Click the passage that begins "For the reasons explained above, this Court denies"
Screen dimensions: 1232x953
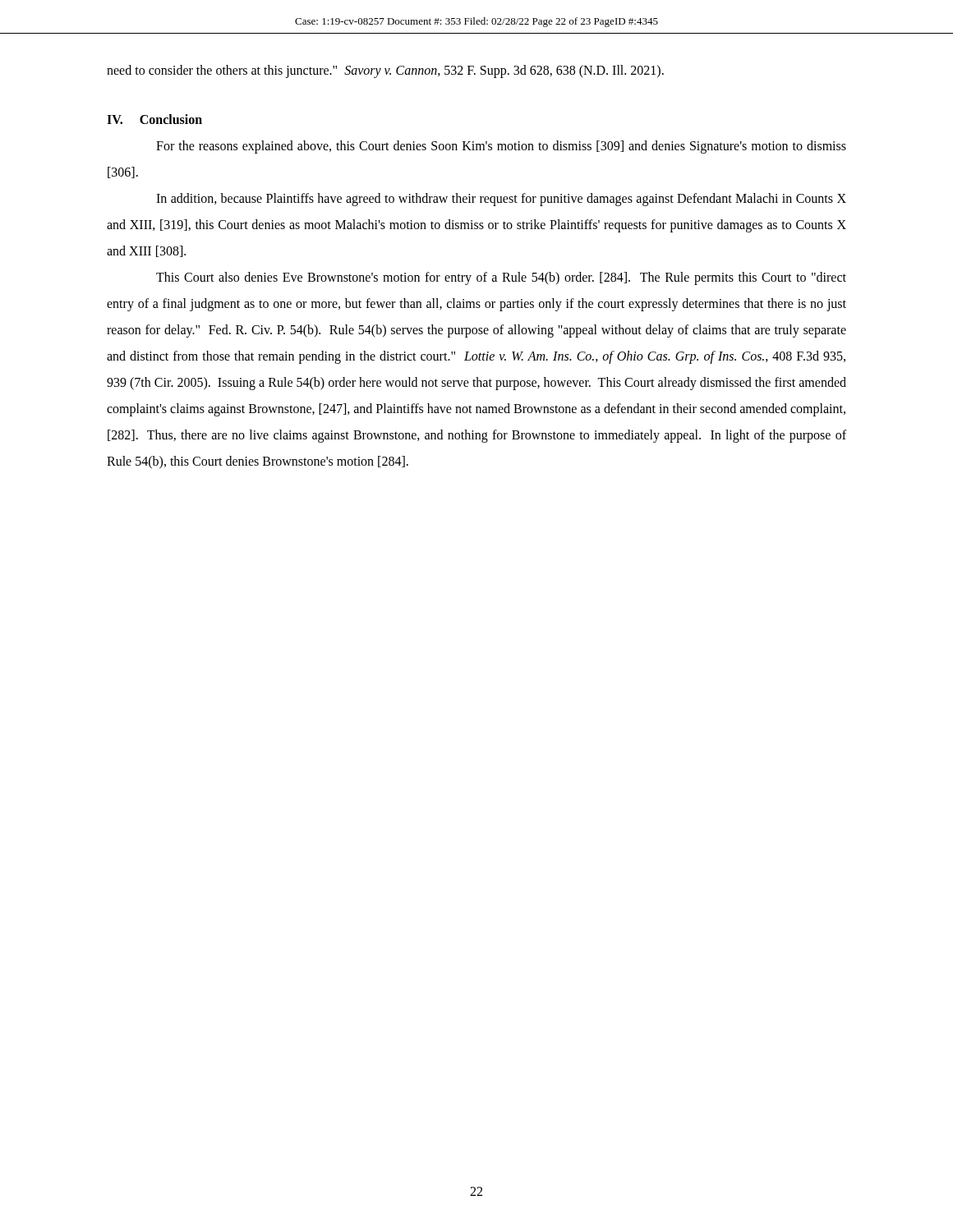tap(476, 159)
